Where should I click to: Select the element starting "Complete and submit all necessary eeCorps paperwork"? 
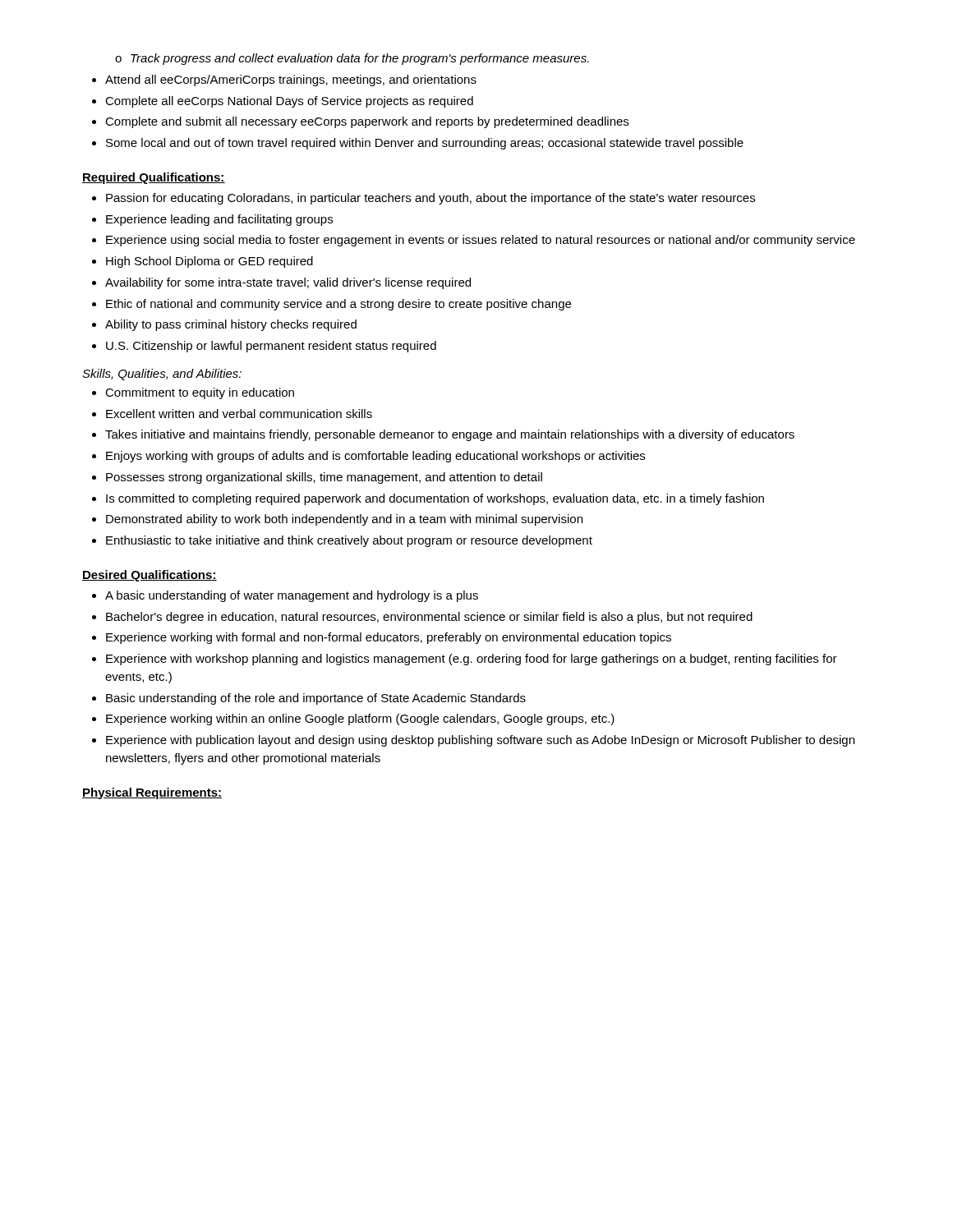click(x=367, y=121)
